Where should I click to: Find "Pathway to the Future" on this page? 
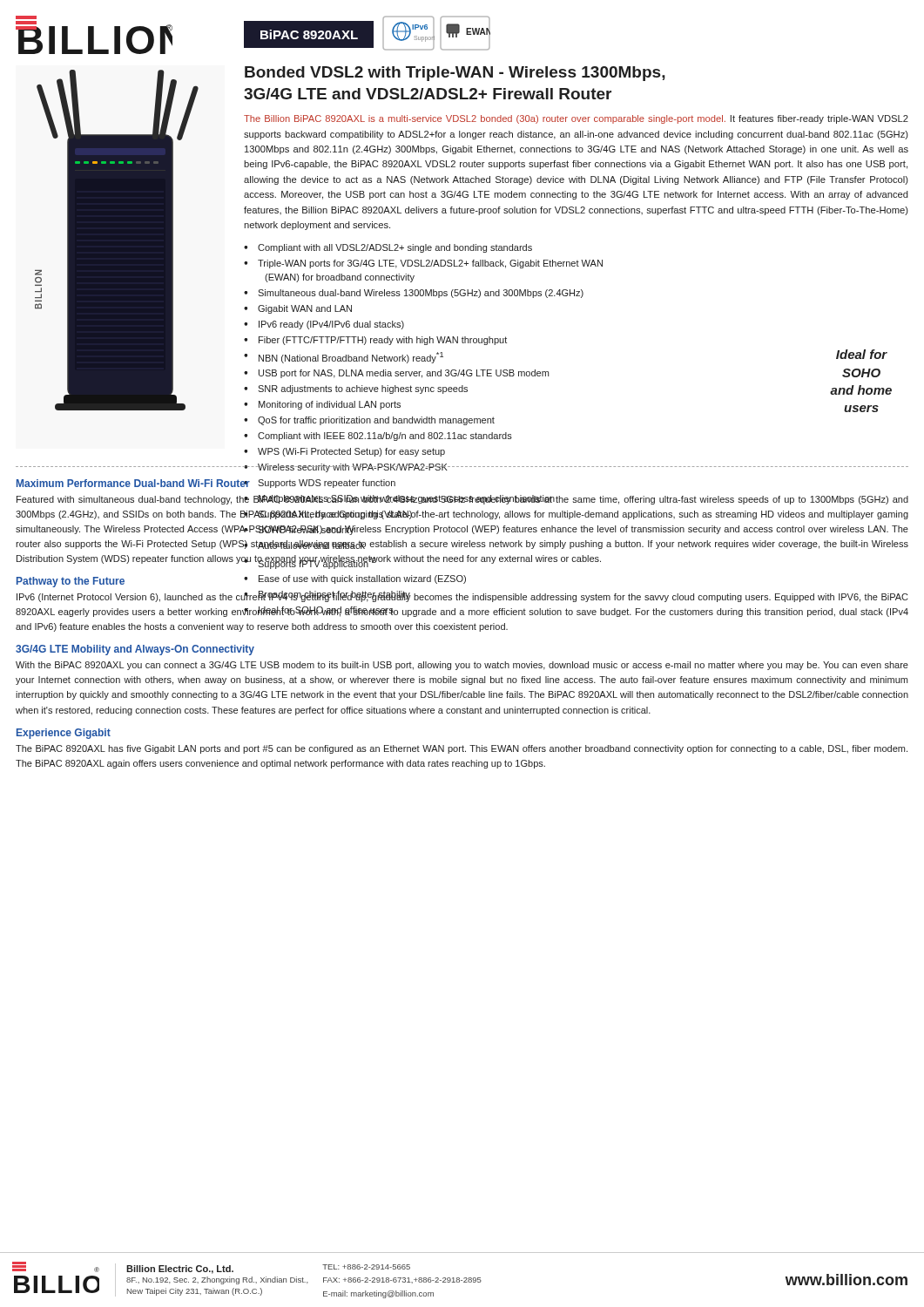point(70,581)
